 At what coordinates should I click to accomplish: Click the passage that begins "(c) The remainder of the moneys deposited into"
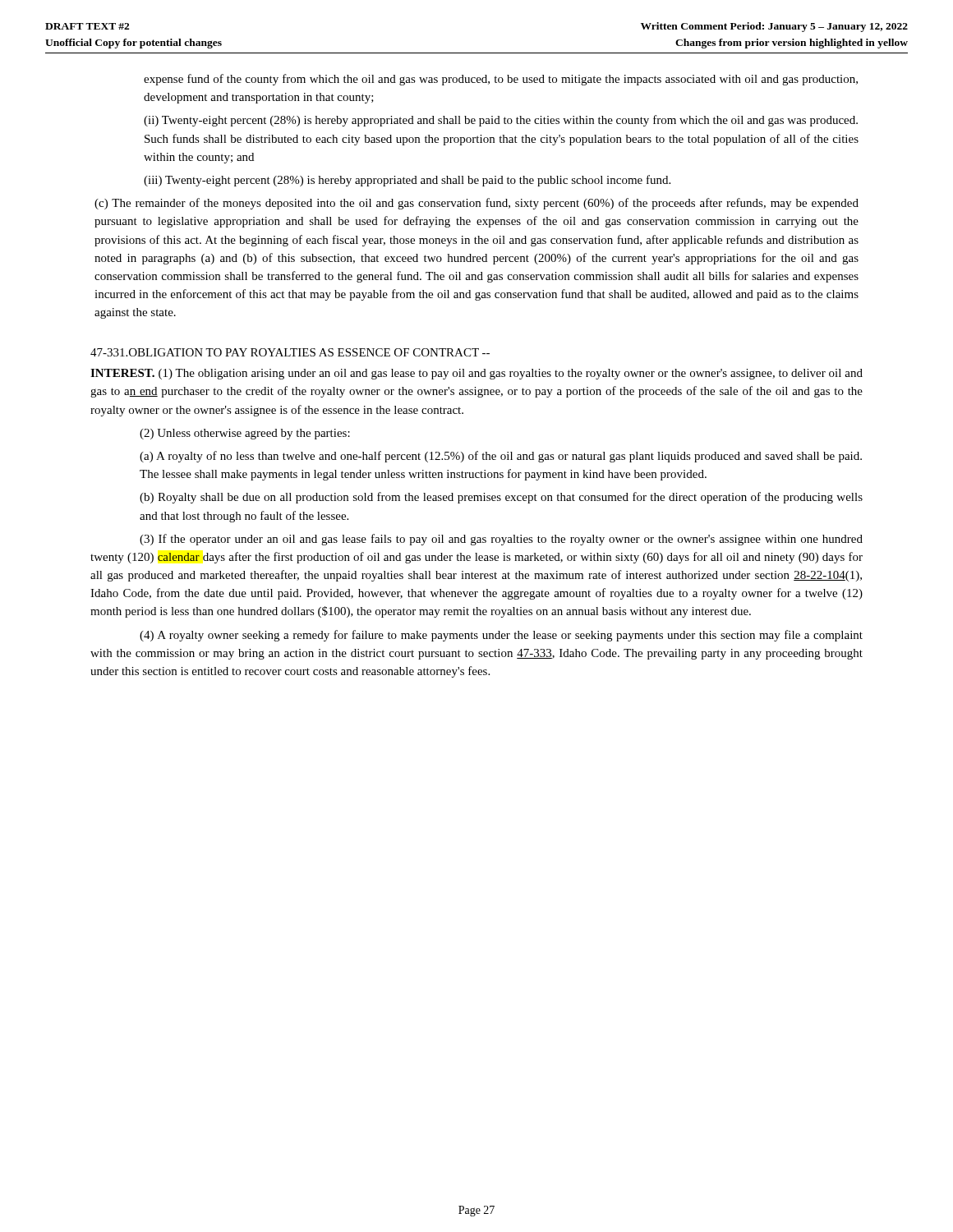point(476,258)
